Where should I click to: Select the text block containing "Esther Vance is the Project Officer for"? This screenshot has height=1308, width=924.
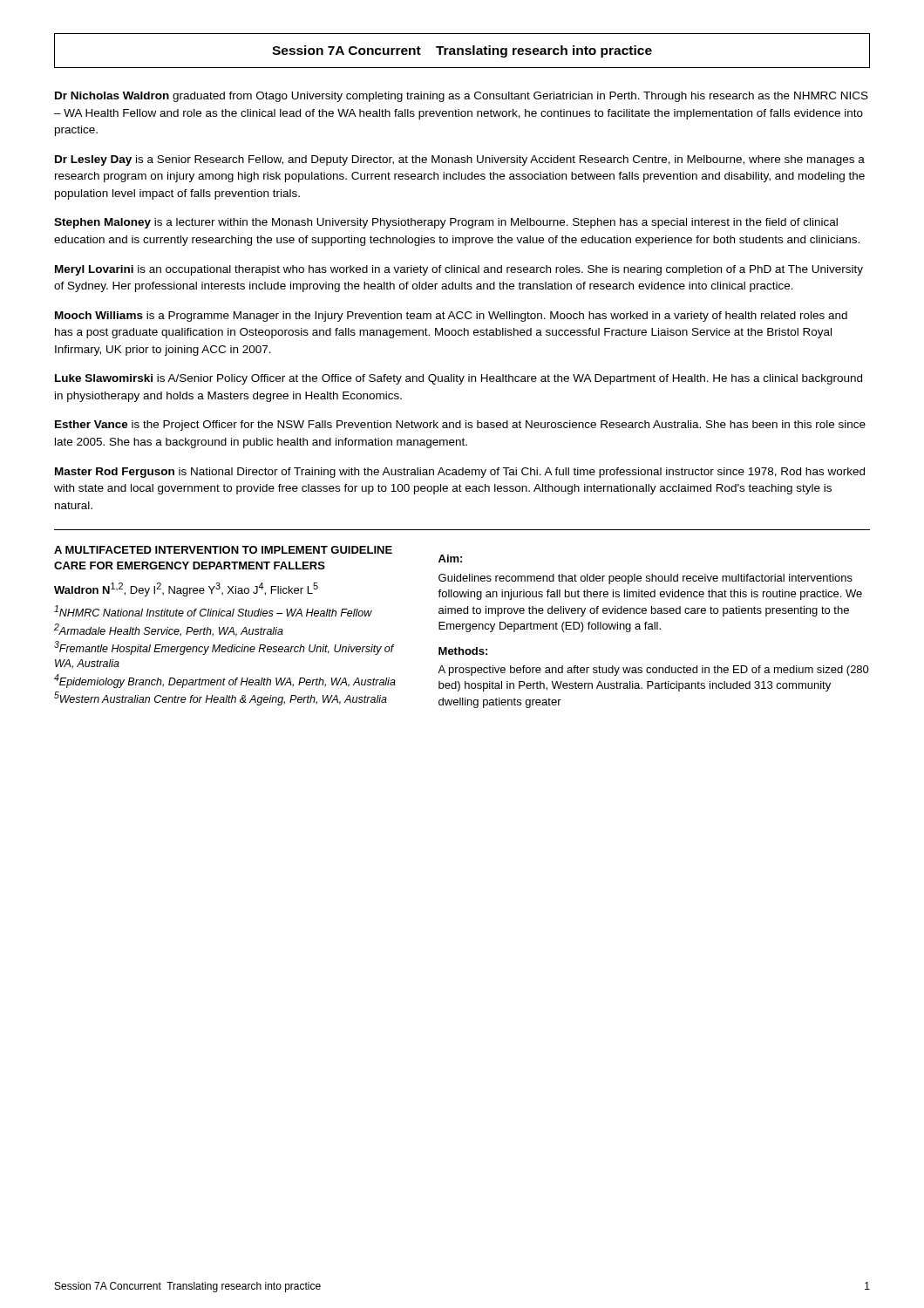point(460,433)
